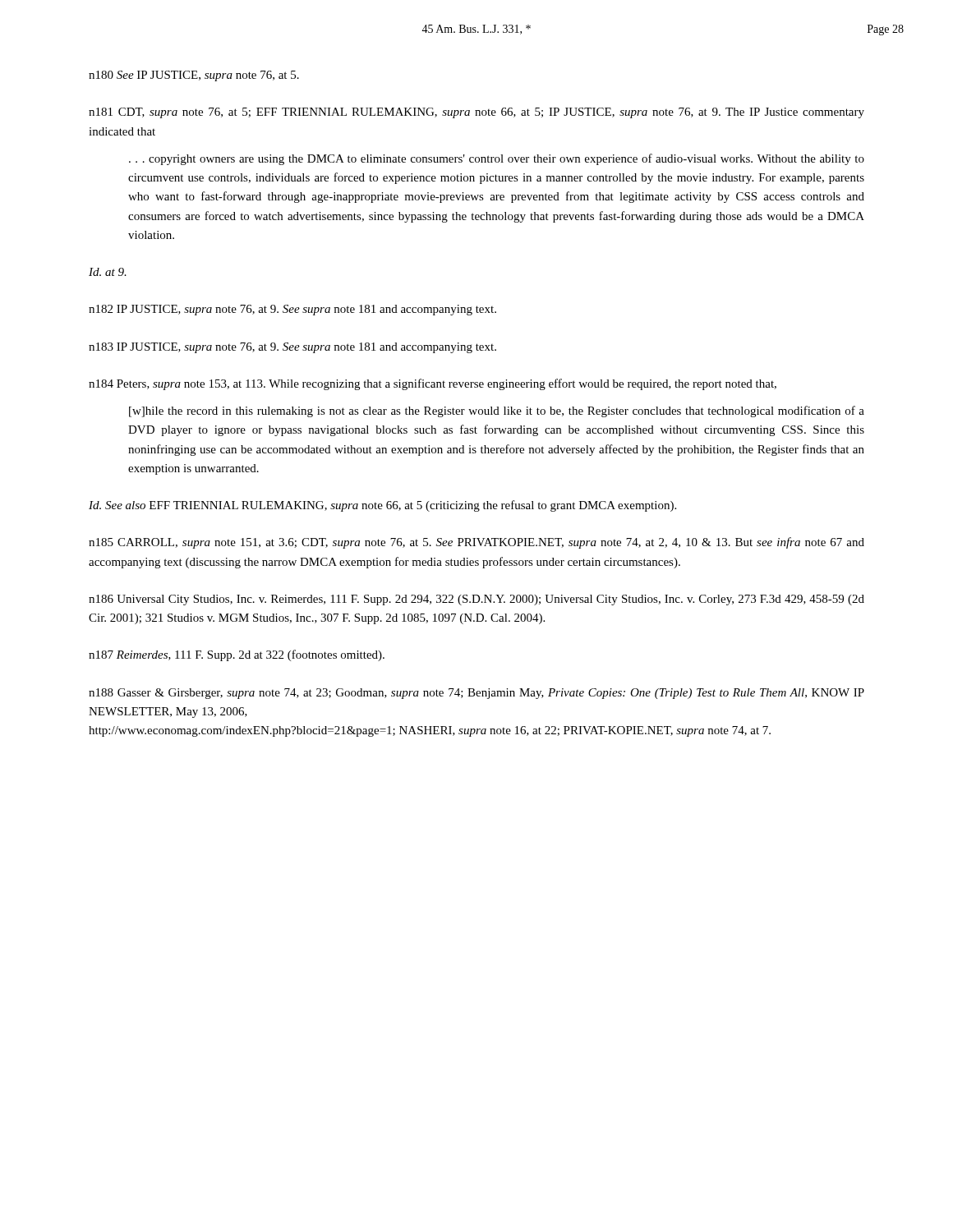Locate the text starting "n184 Peters, supra note 153, at"

pos(476,427)
